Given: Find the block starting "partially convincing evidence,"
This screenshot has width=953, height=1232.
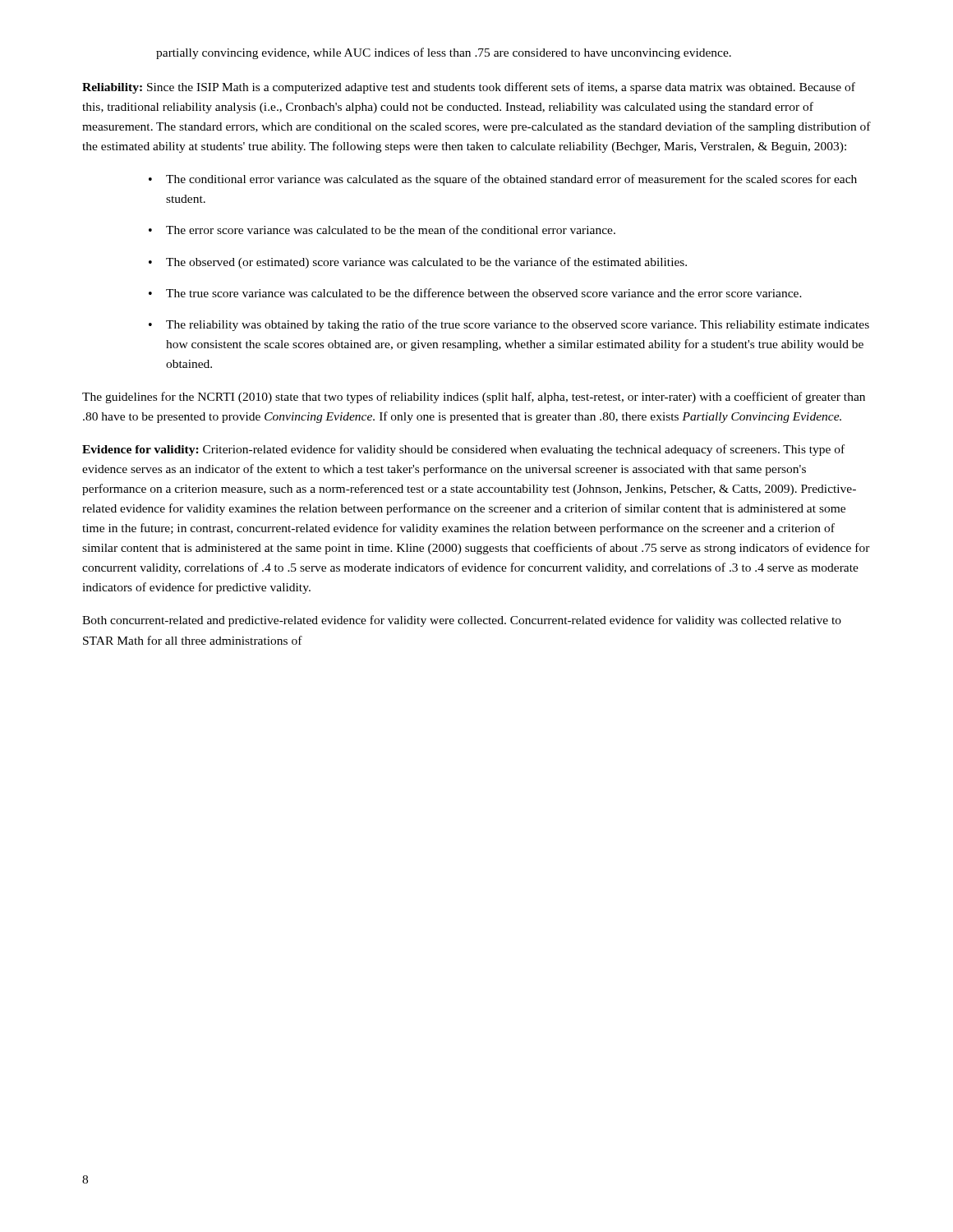Looking at the screenshot, I should (x=513, y=53).
